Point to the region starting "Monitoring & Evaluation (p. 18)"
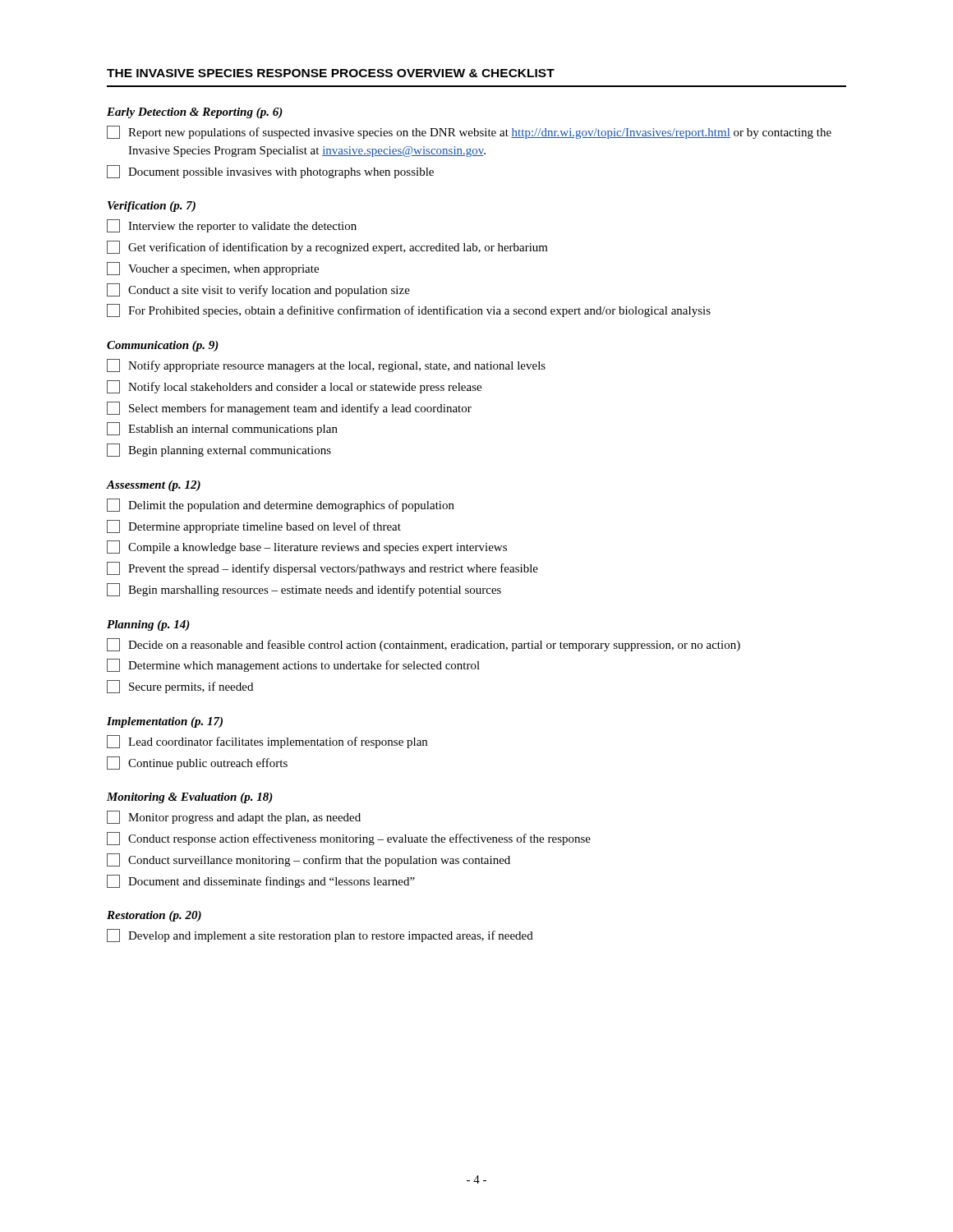The width and height of the screenshot is (953, 1232). (x=190, y=797)
